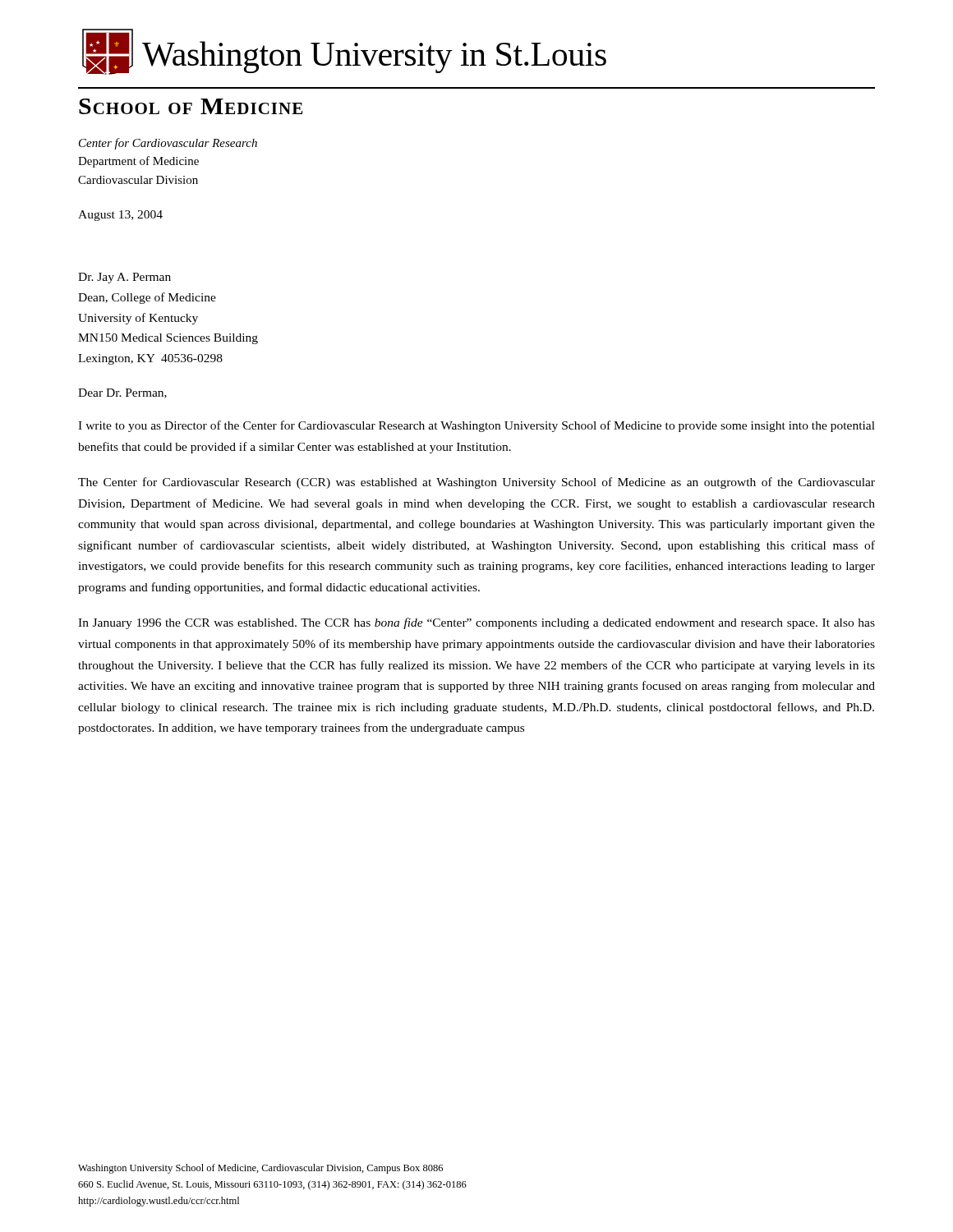Viewport: 953px width, 1232px height.
Task: Click on the text block starting "August 13, 2004"
Action: 120,214
